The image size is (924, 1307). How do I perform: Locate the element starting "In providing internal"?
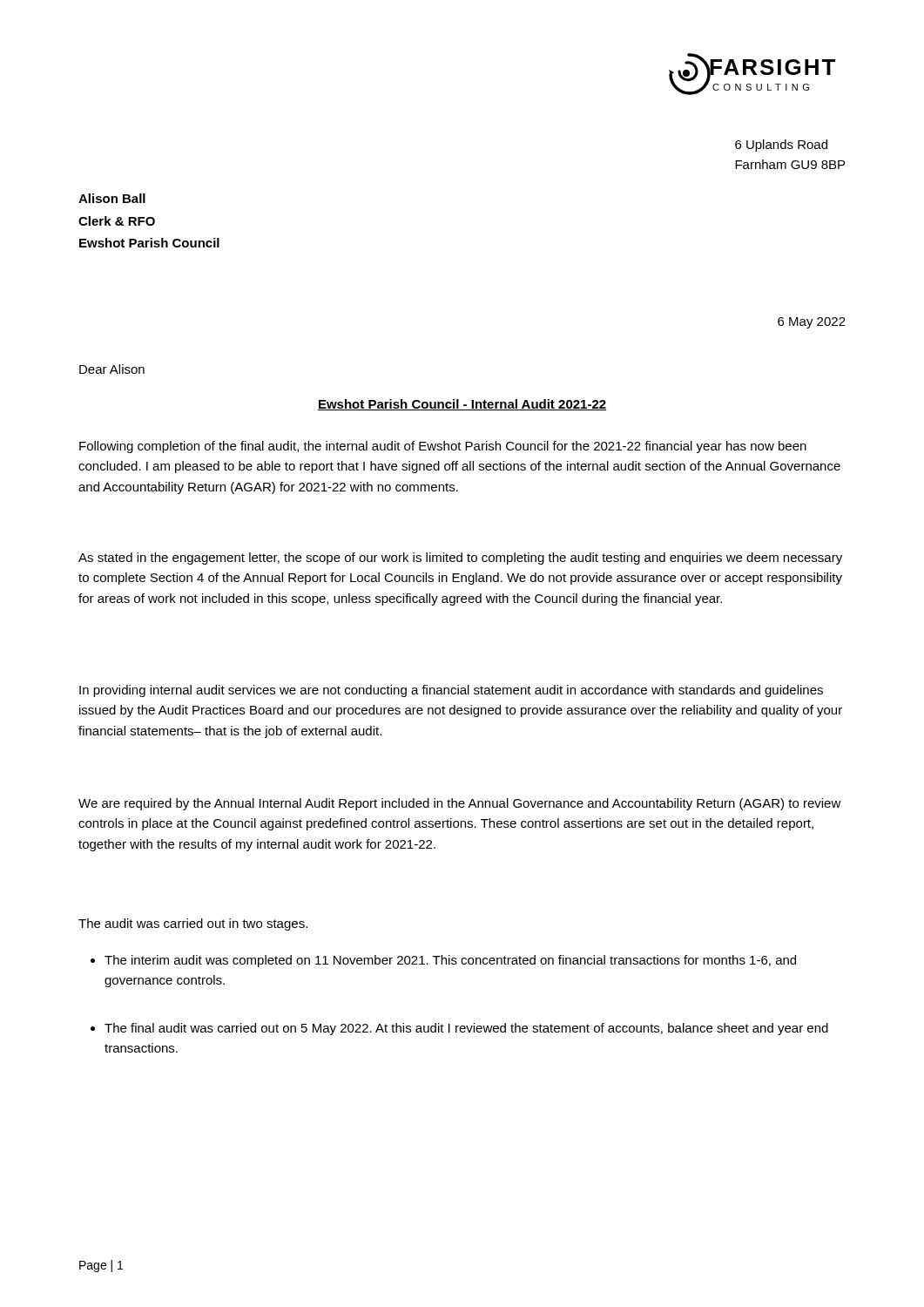click(x=460, y=710)
